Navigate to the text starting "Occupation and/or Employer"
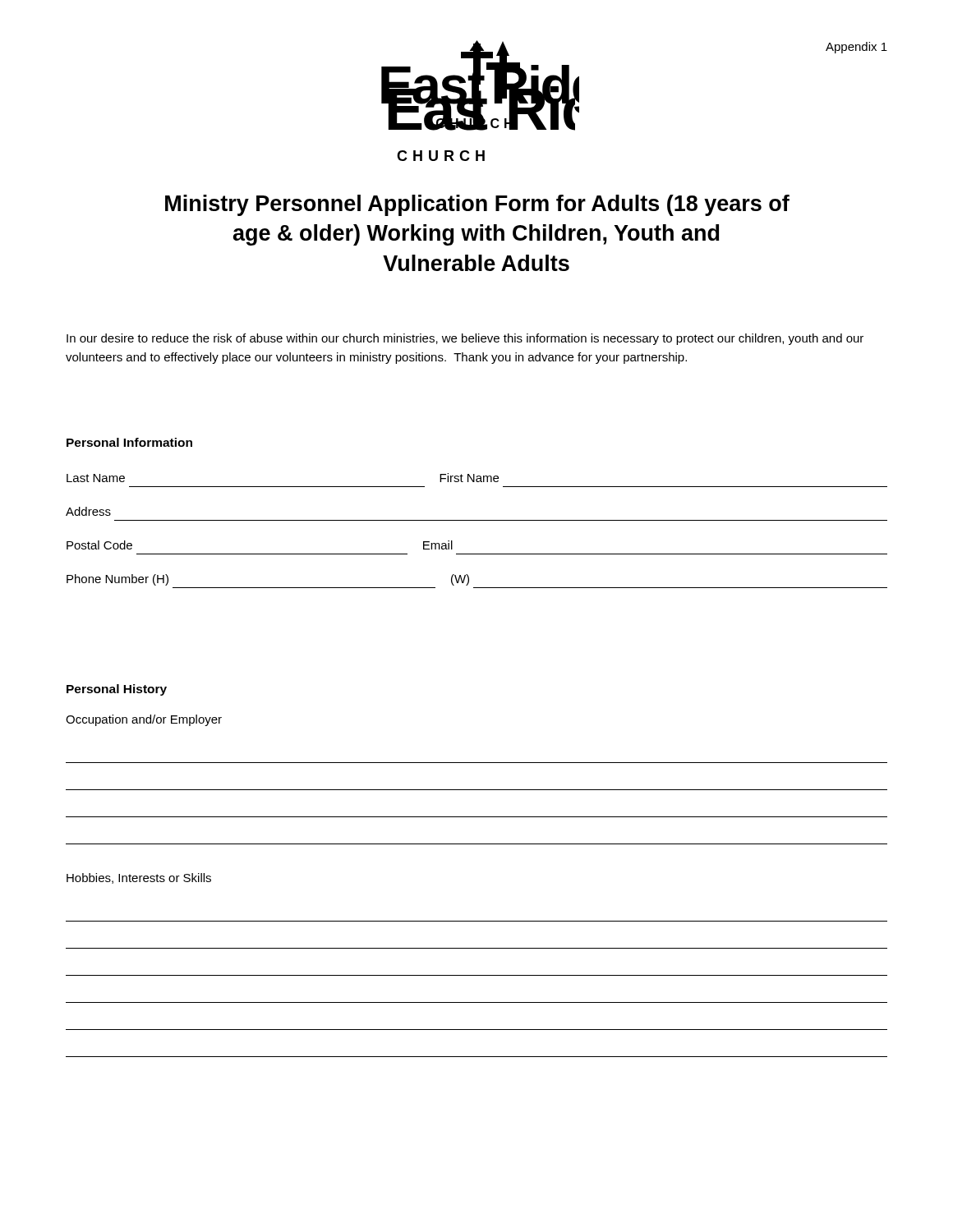Image resolution: width=953 pixels, height=1232 pixels. (x=144, y=719)
